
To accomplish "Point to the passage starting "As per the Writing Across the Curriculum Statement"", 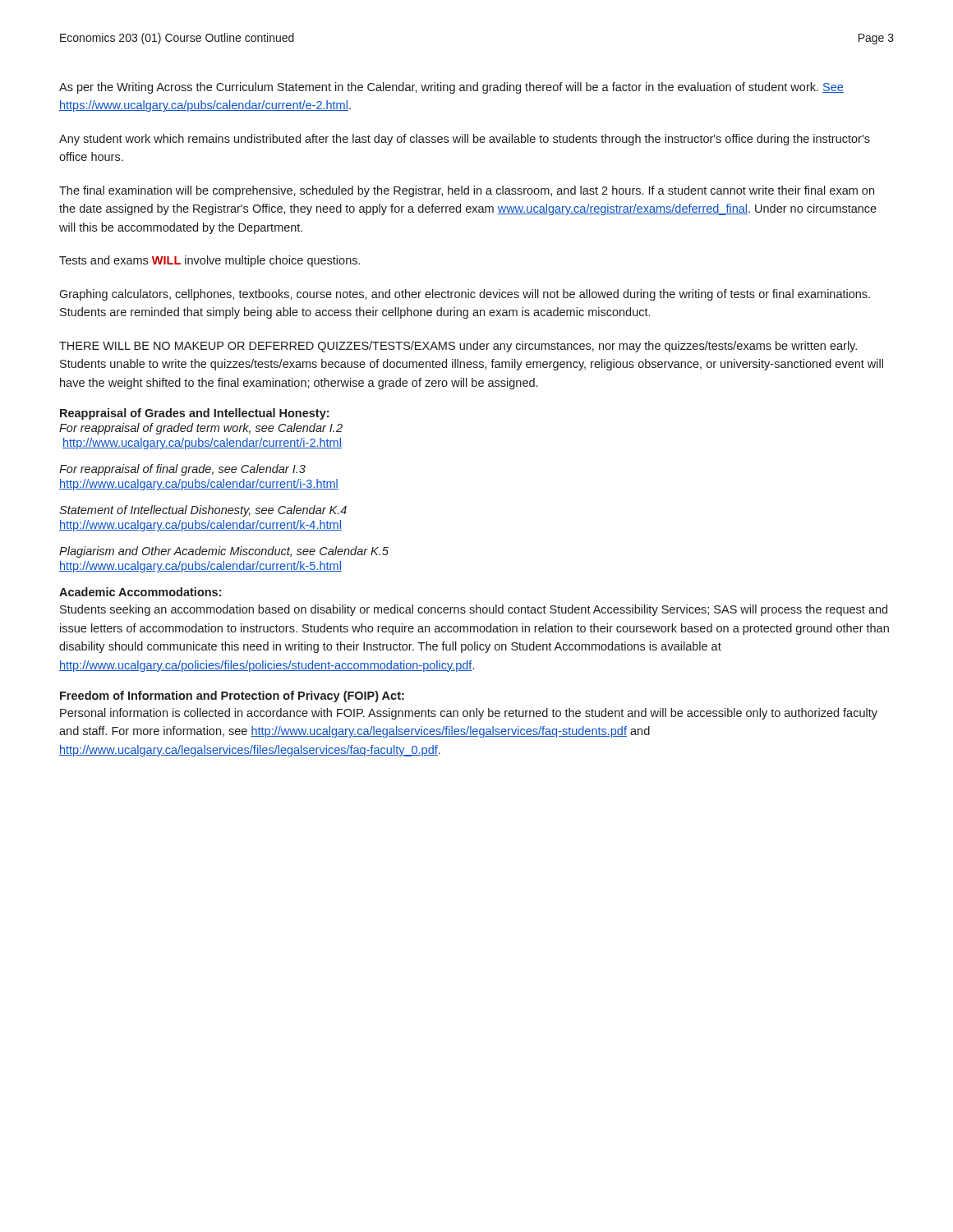I will [x=451, y=96].
